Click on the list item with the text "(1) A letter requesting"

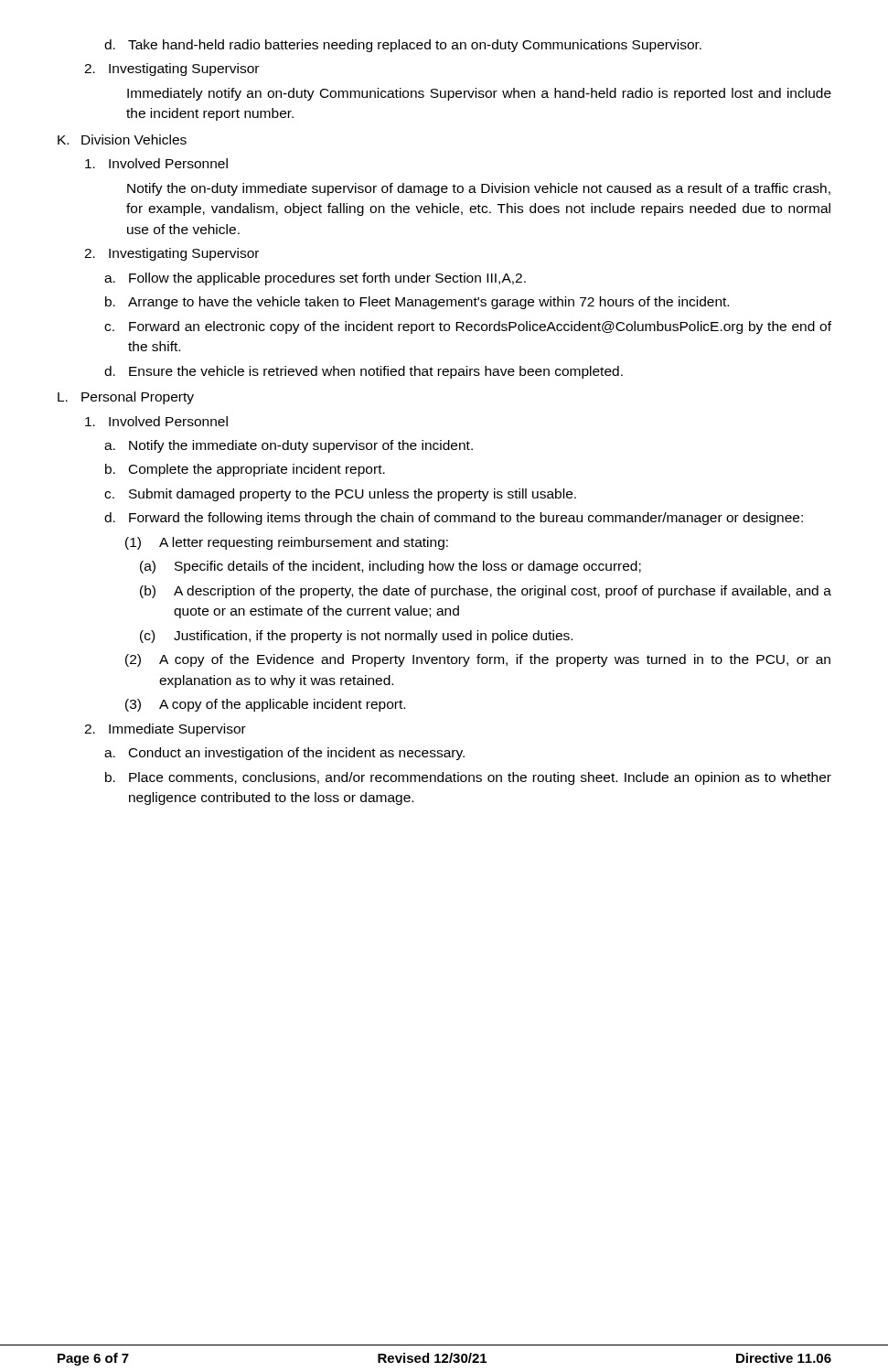[x=287, y=543]
